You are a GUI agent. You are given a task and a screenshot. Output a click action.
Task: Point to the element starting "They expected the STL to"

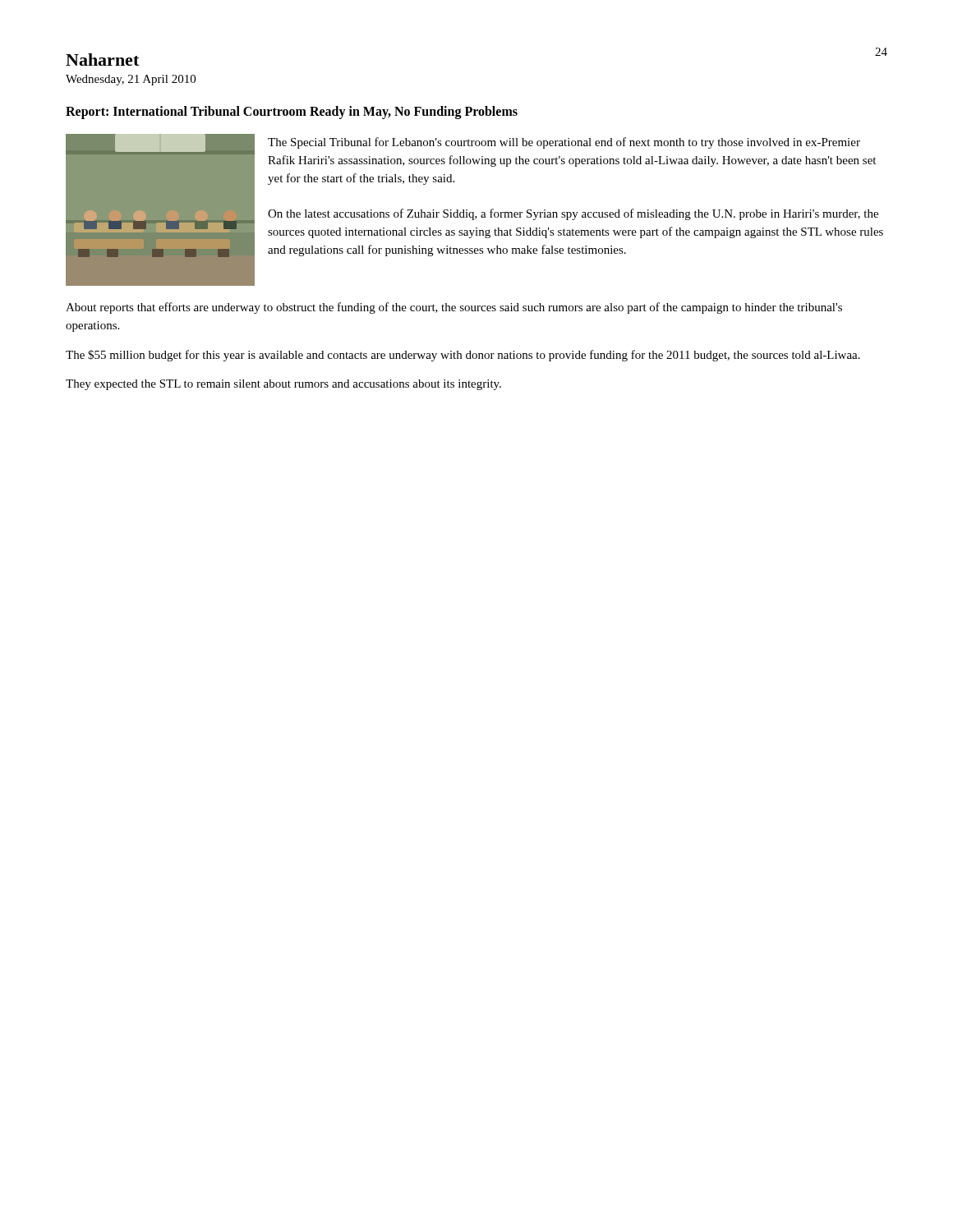pos(284,384)
